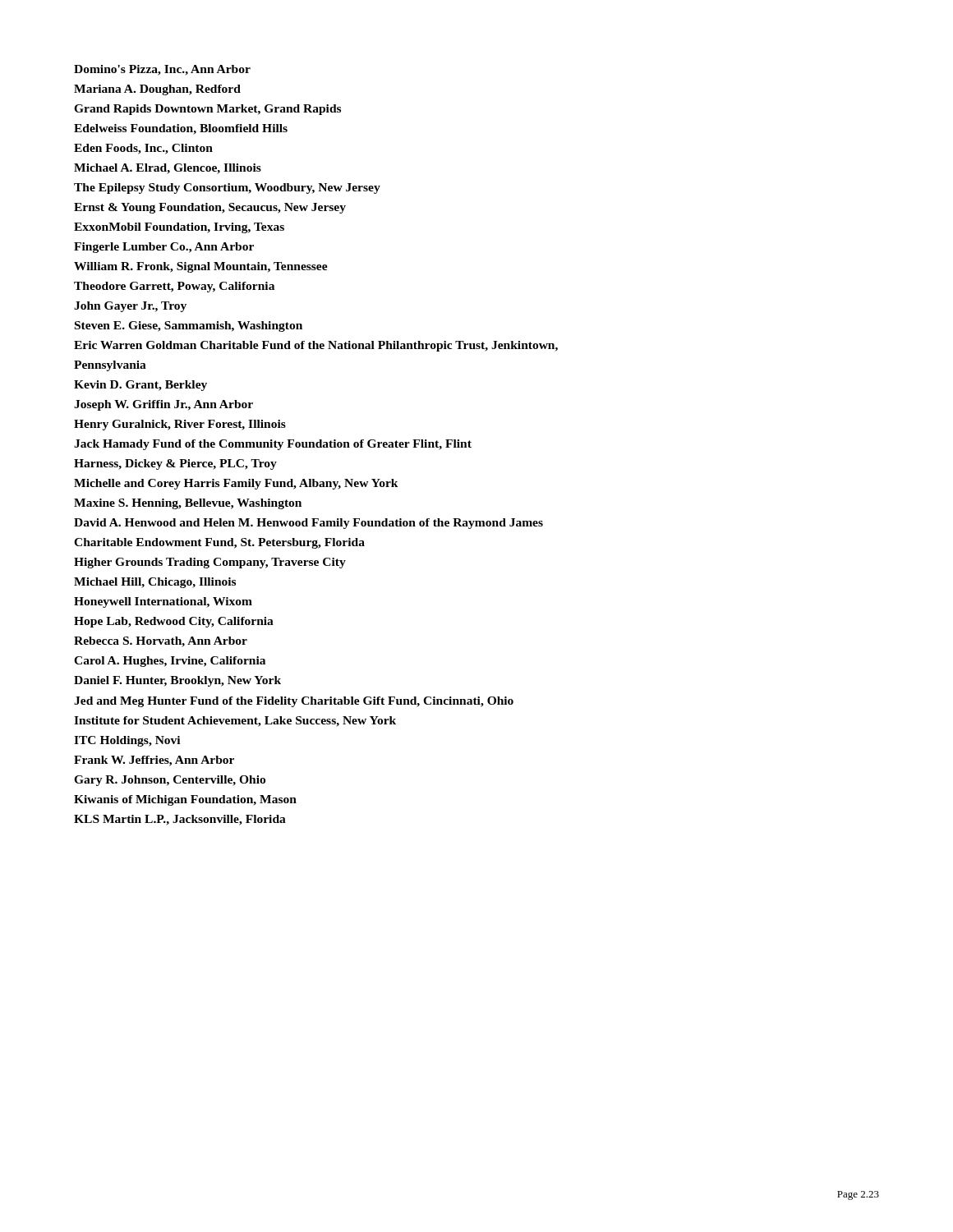
Task: Locate the passage starting "Carol A. Hughes, Irvine,"
Action: (x=170, y=662)
